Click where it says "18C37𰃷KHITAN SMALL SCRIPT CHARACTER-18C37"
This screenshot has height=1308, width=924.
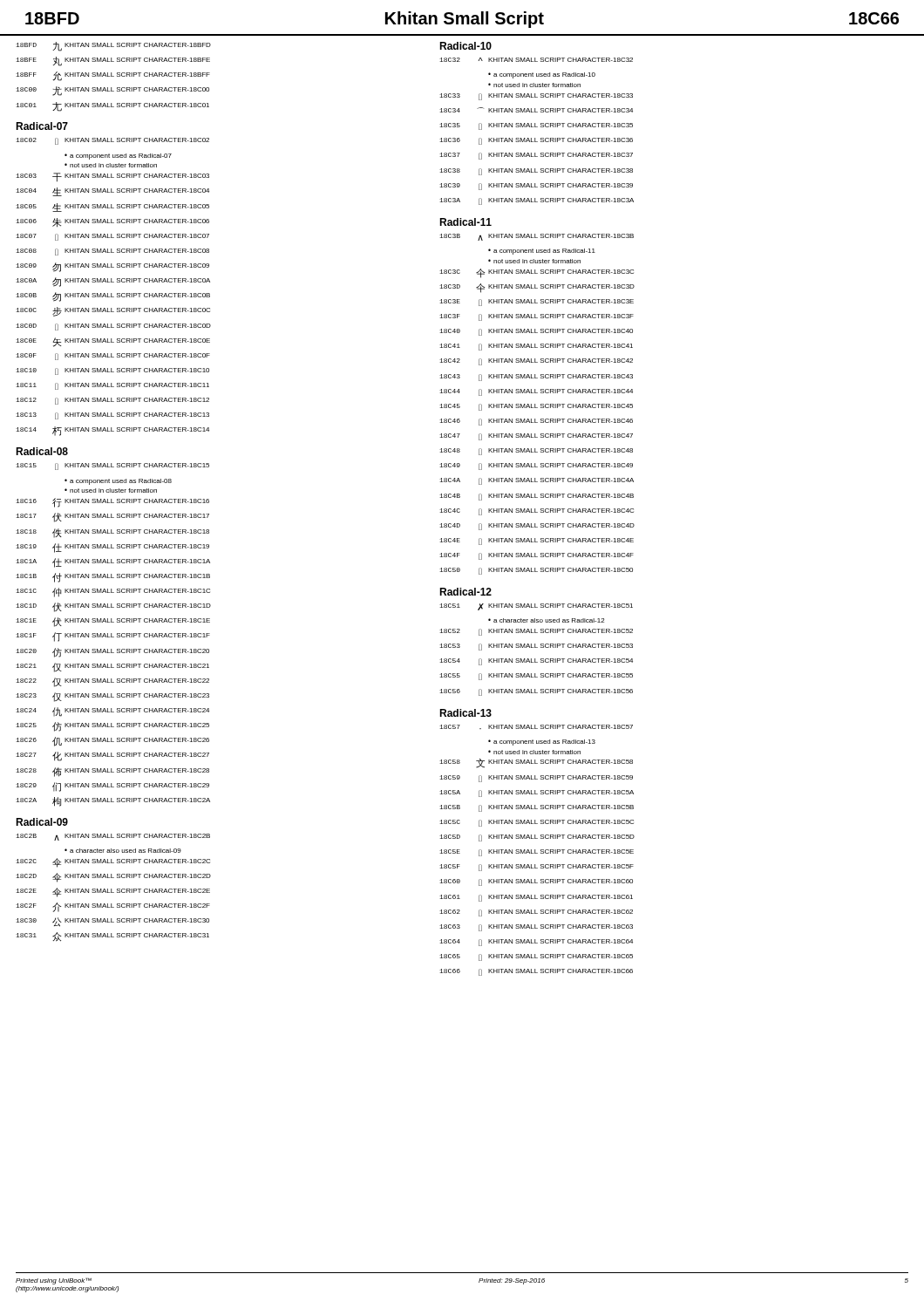[536, 157]
